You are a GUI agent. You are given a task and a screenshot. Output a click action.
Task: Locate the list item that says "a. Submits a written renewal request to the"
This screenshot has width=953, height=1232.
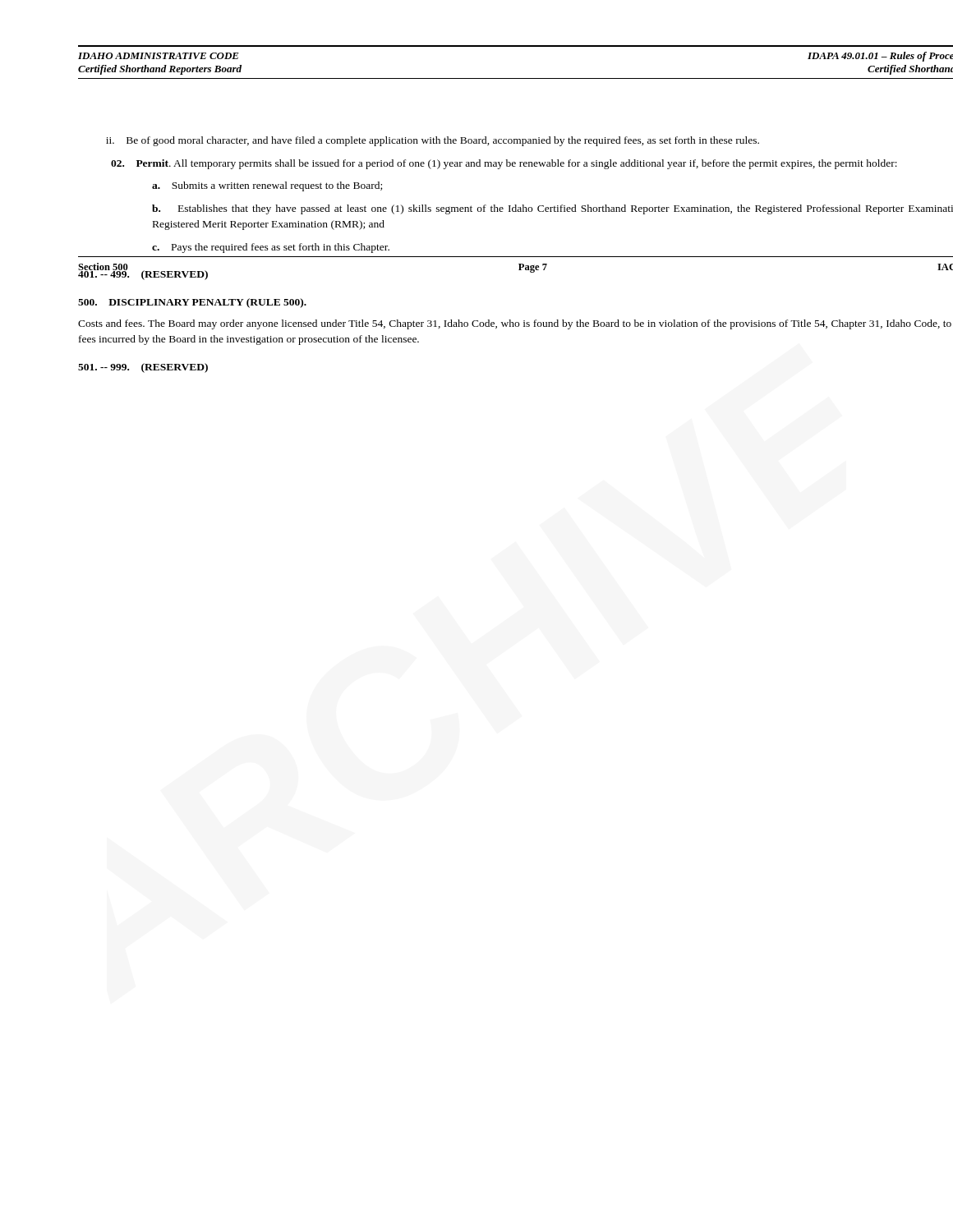[x=267, y=186]
